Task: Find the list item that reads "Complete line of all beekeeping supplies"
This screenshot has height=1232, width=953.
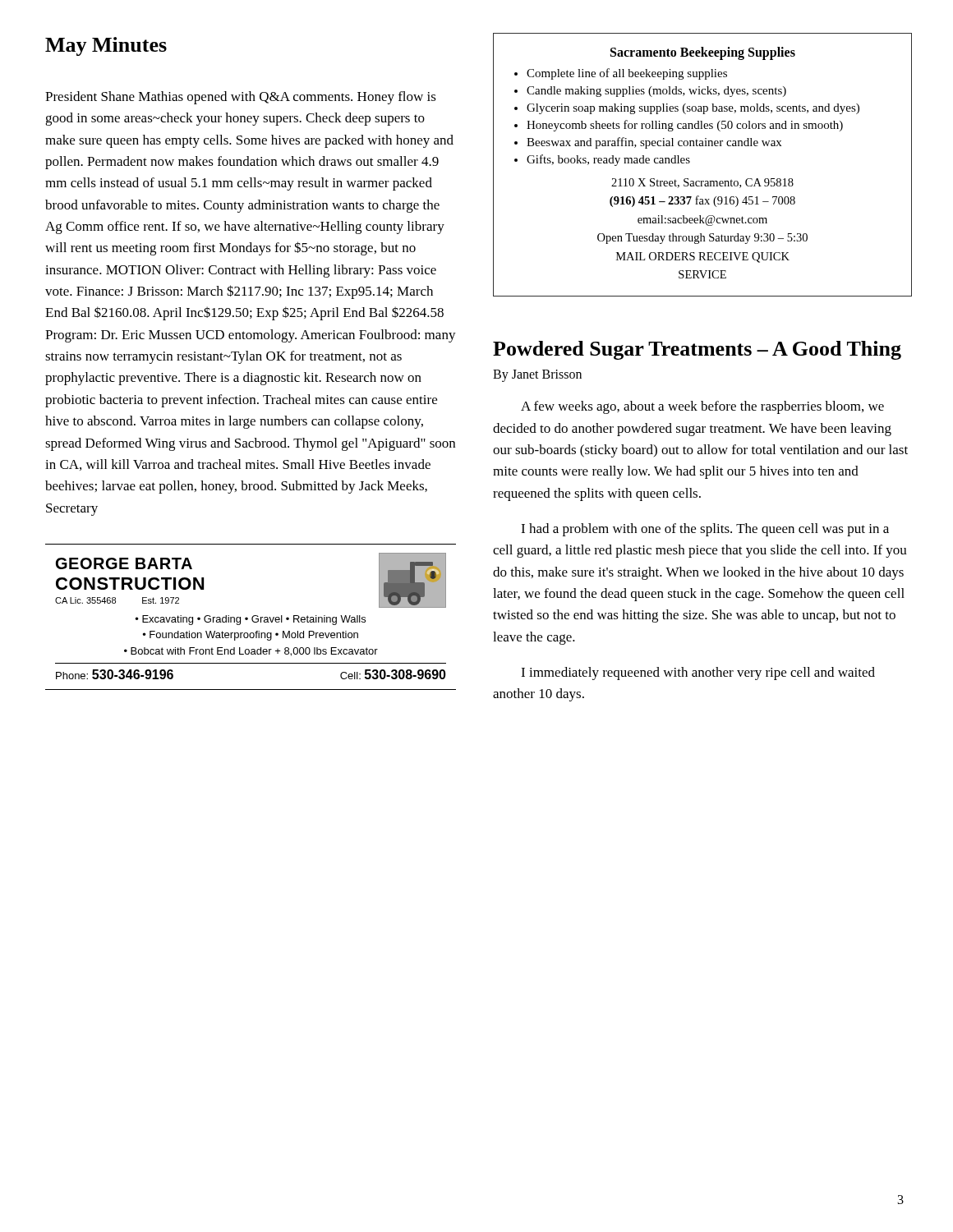Action: pos(627,73)
